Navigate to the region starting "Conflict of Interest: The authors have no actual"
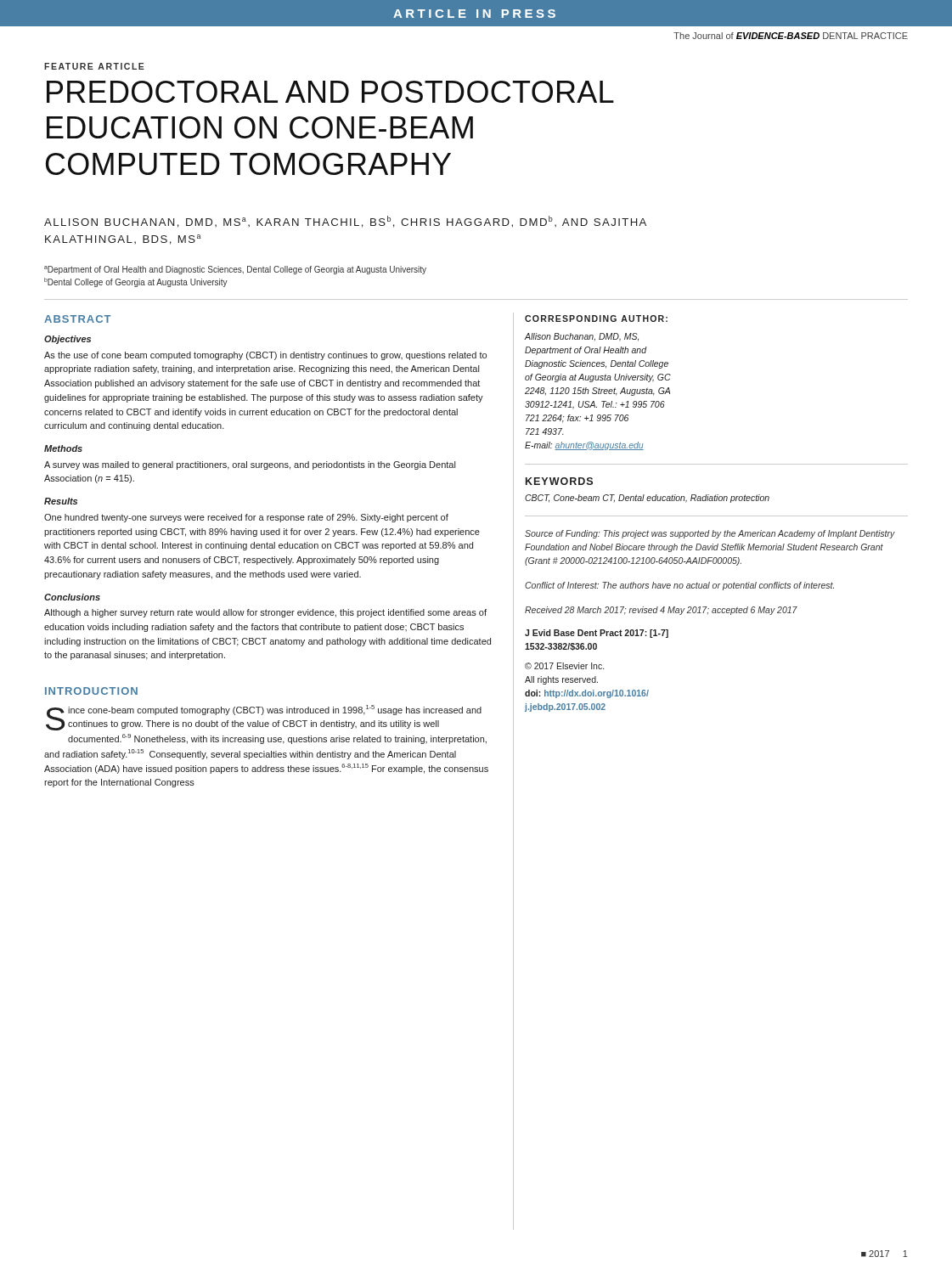 coord(680,585)
